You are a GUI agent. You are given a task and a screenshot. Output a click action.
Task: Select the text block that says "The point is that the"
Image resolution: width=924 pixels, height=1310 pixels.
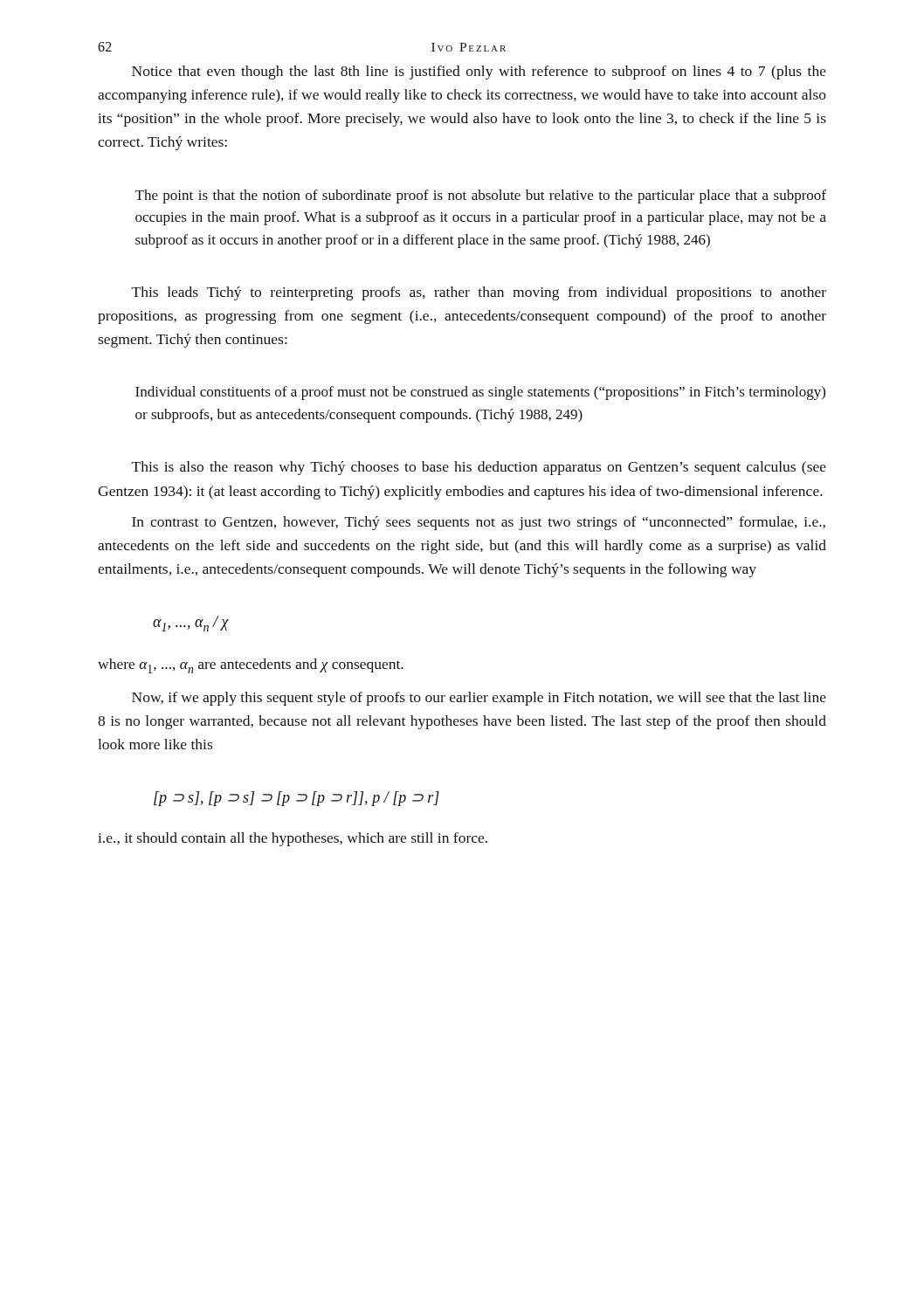point(481,217)
